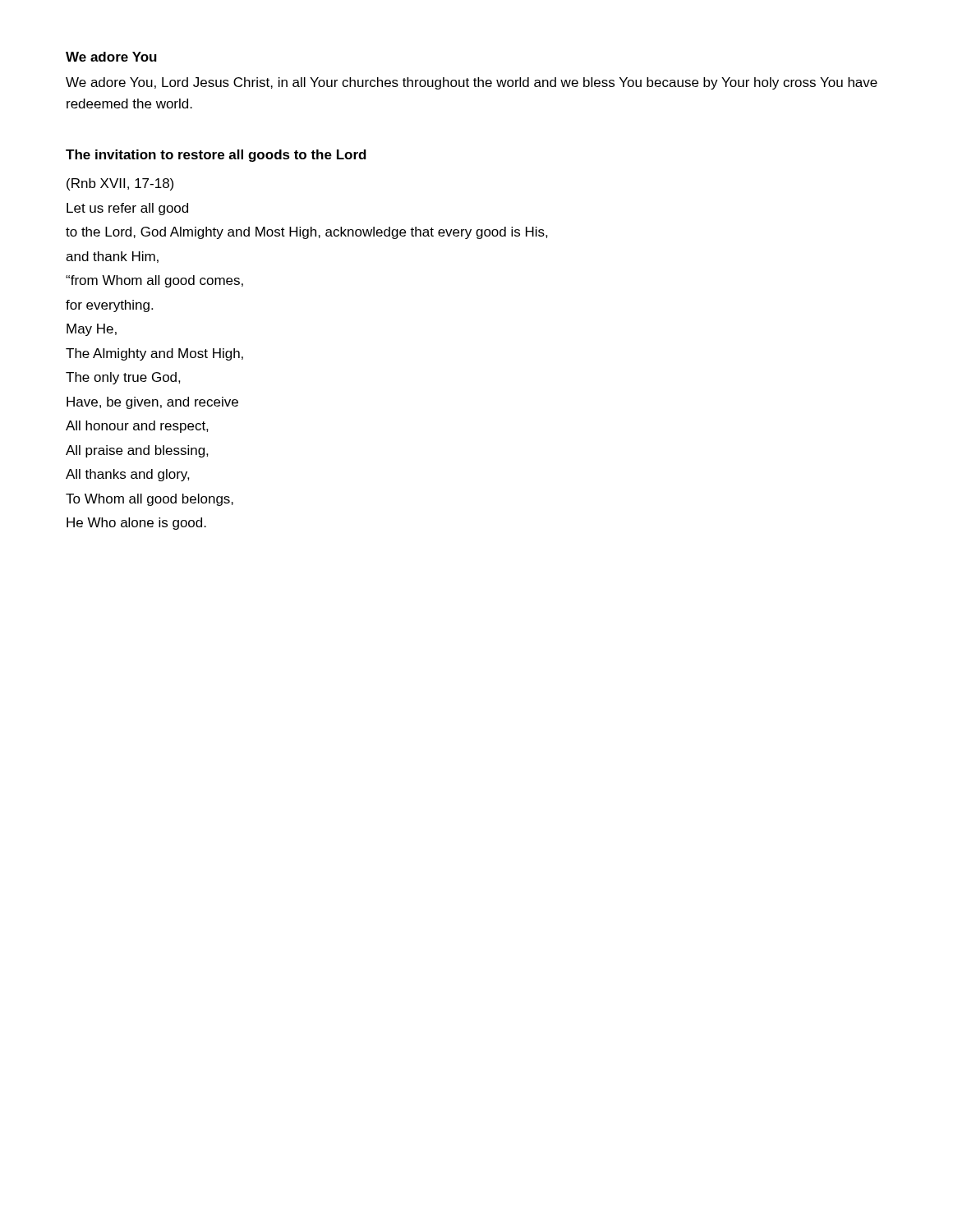Point to the text starting "All thanks and glory,"
The image size is (953, 1232).
[x=128, y=474]
